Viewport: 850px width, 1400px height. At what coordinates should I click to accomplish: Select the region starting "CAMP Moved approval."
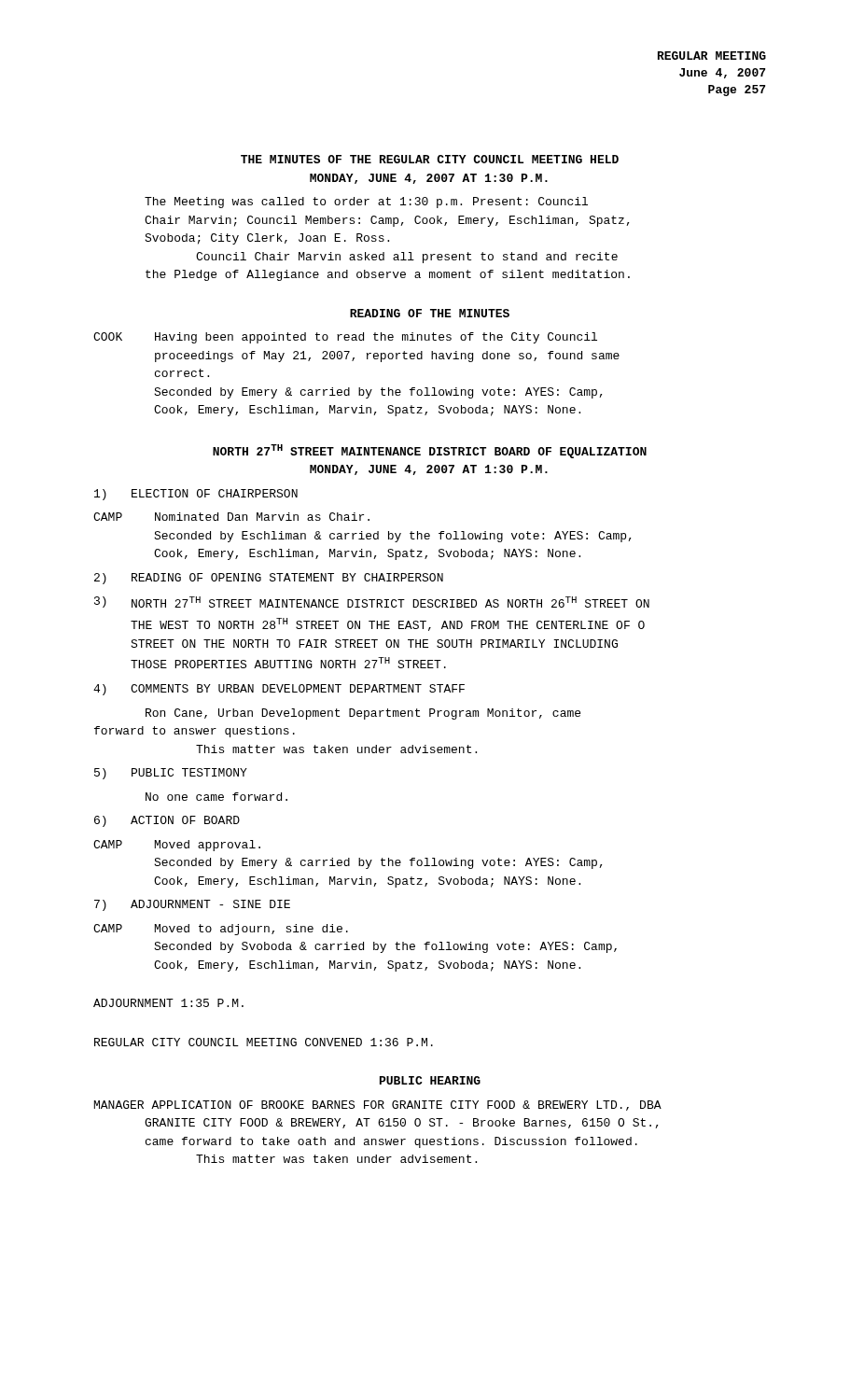click(430, 863)
